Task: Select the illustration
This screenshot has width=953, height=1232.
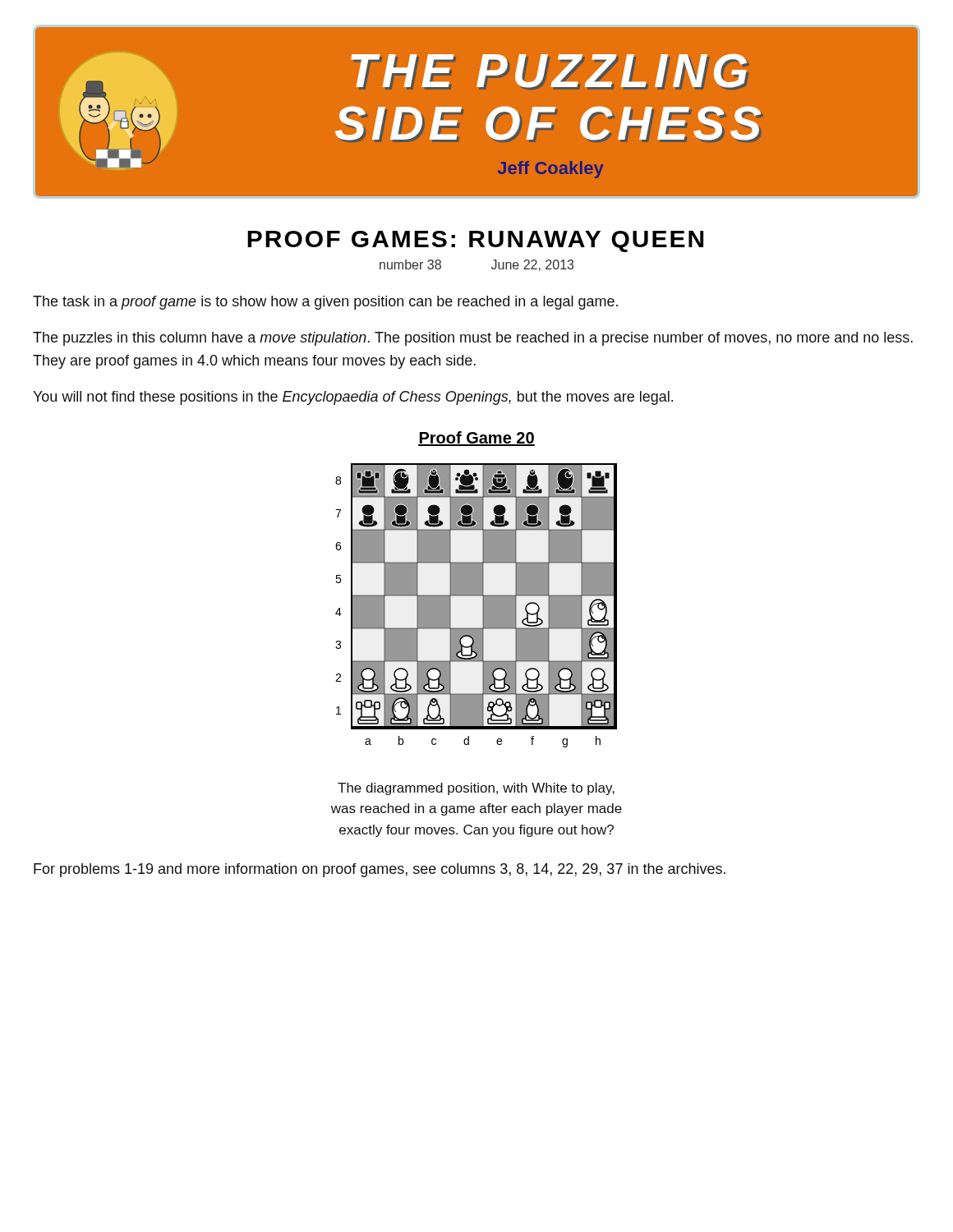Action: click(476, 112)
